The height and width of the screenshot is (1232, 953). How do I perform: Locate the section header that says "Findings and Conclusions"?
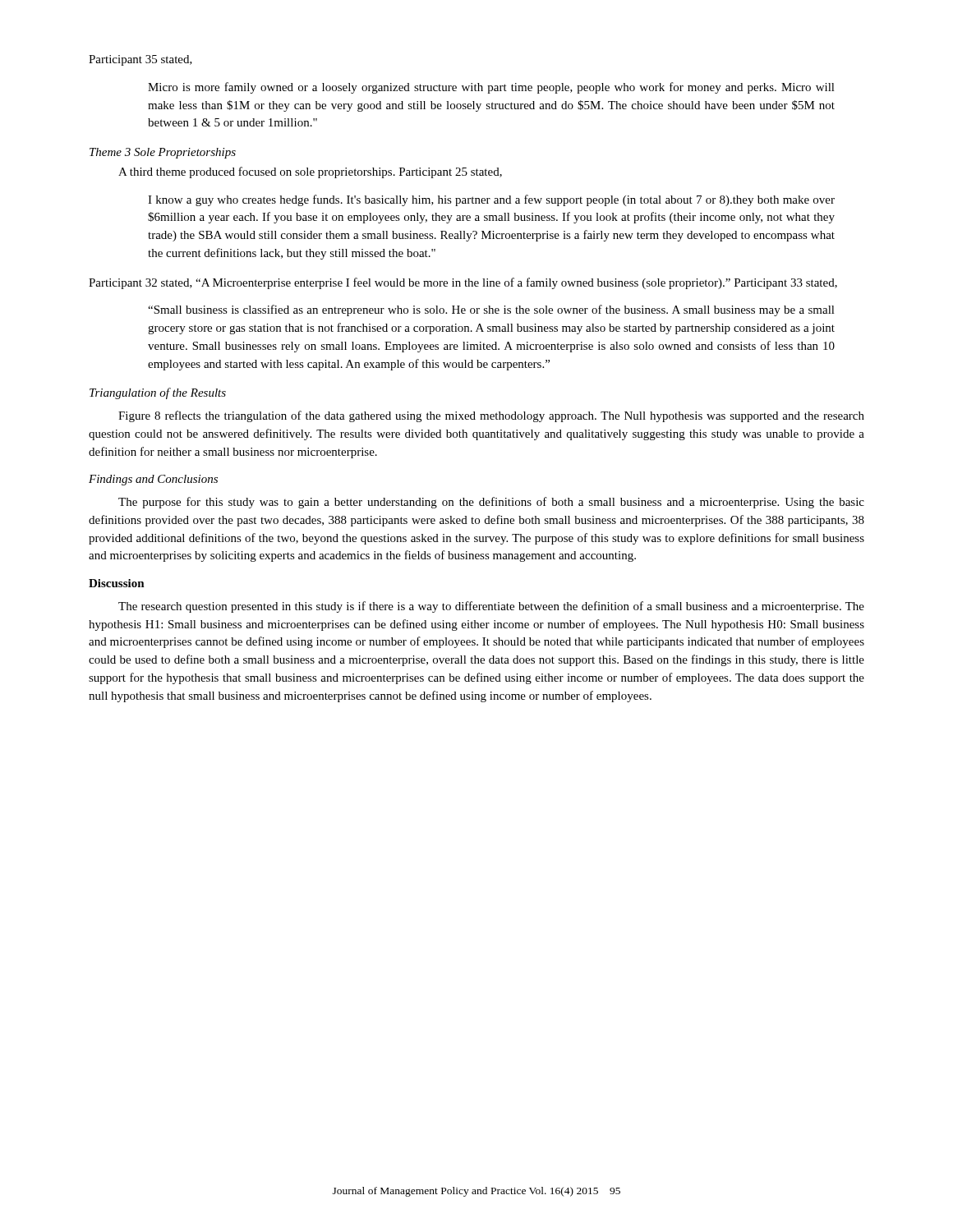tap(153, 479)
